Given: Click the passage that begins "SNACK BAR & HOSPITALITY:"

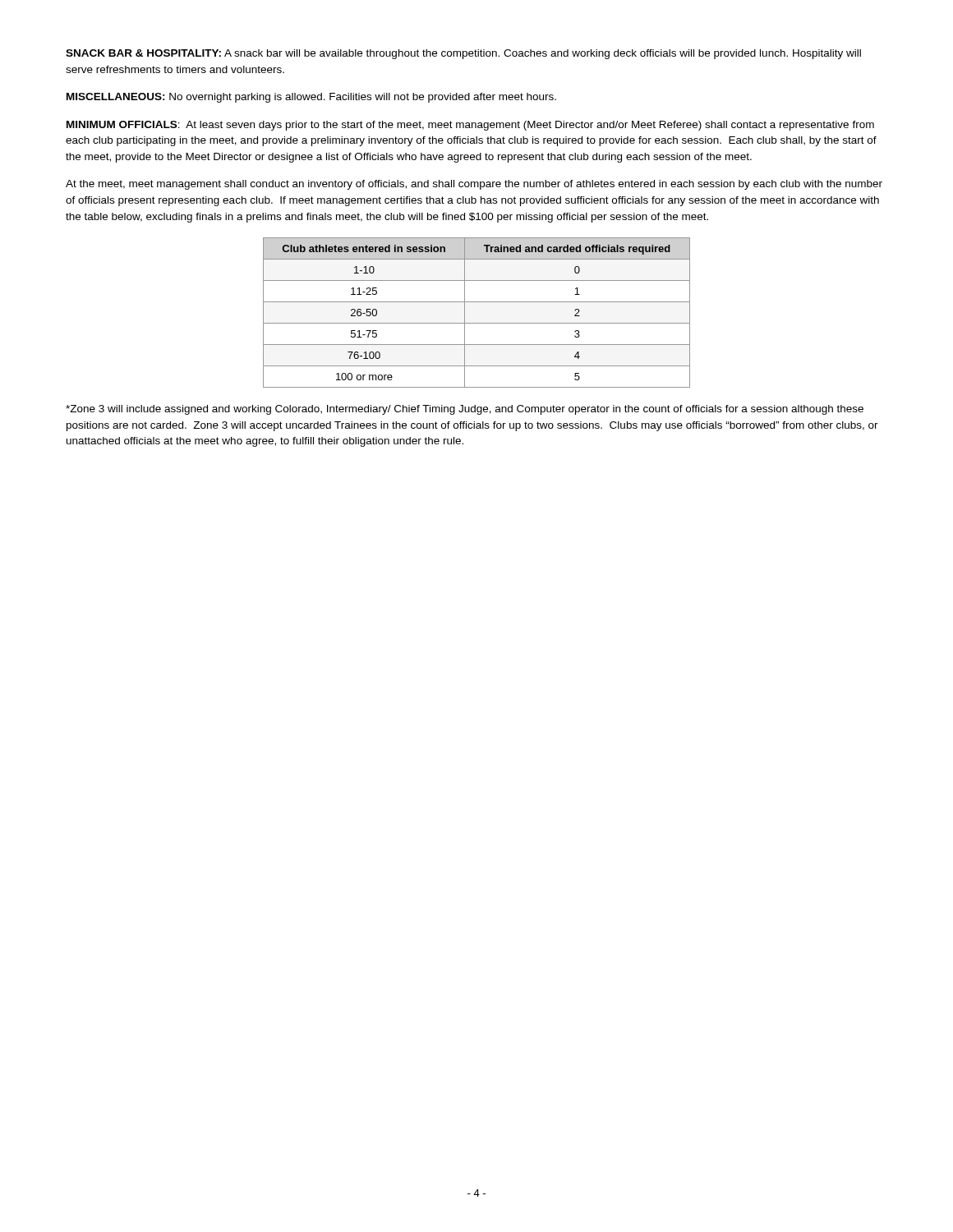Looking at the screenshot, I should 464,61.
